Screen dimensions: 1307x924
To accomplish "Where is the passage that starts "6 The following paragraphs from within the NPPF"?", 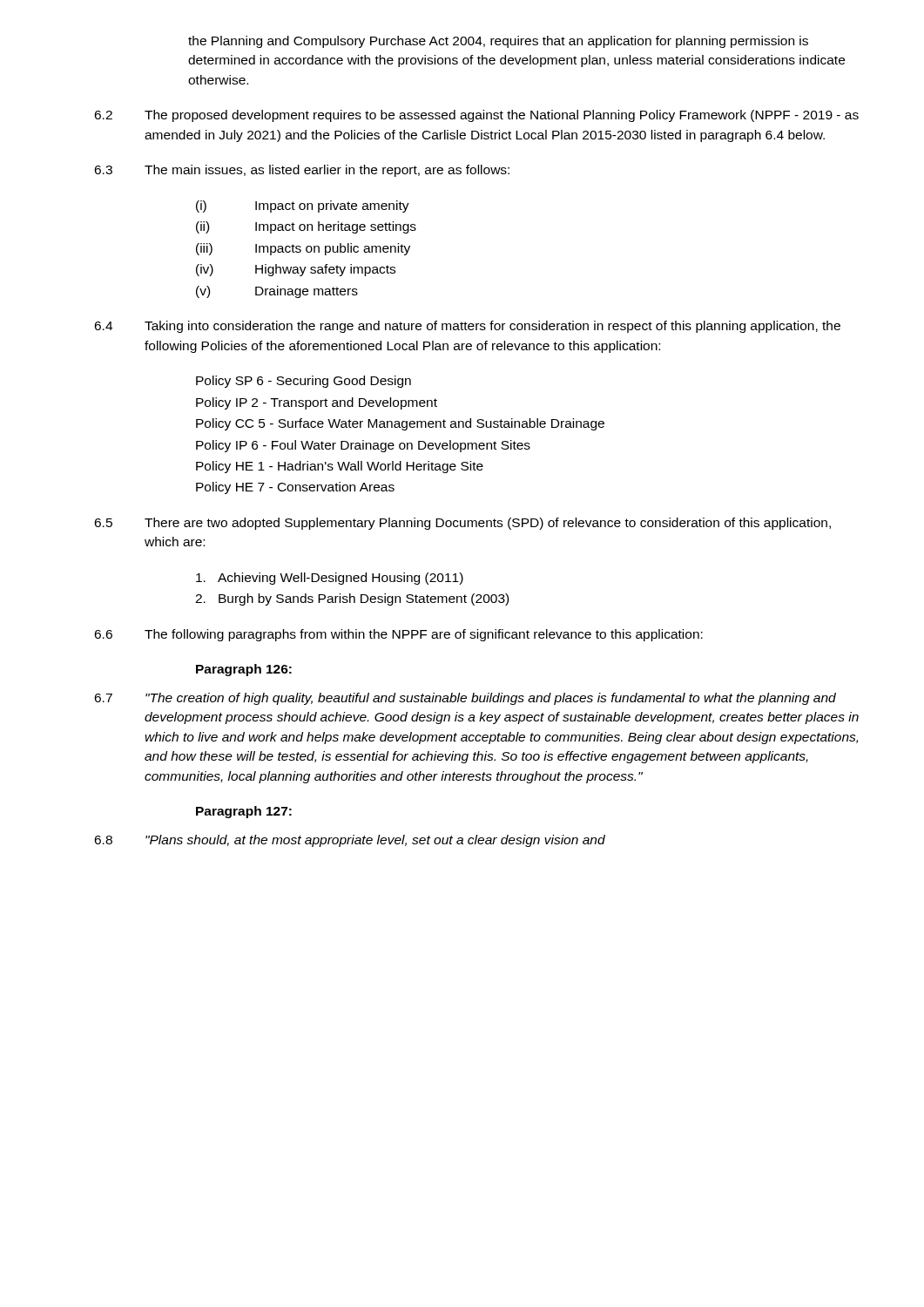I will click(478, 634).
